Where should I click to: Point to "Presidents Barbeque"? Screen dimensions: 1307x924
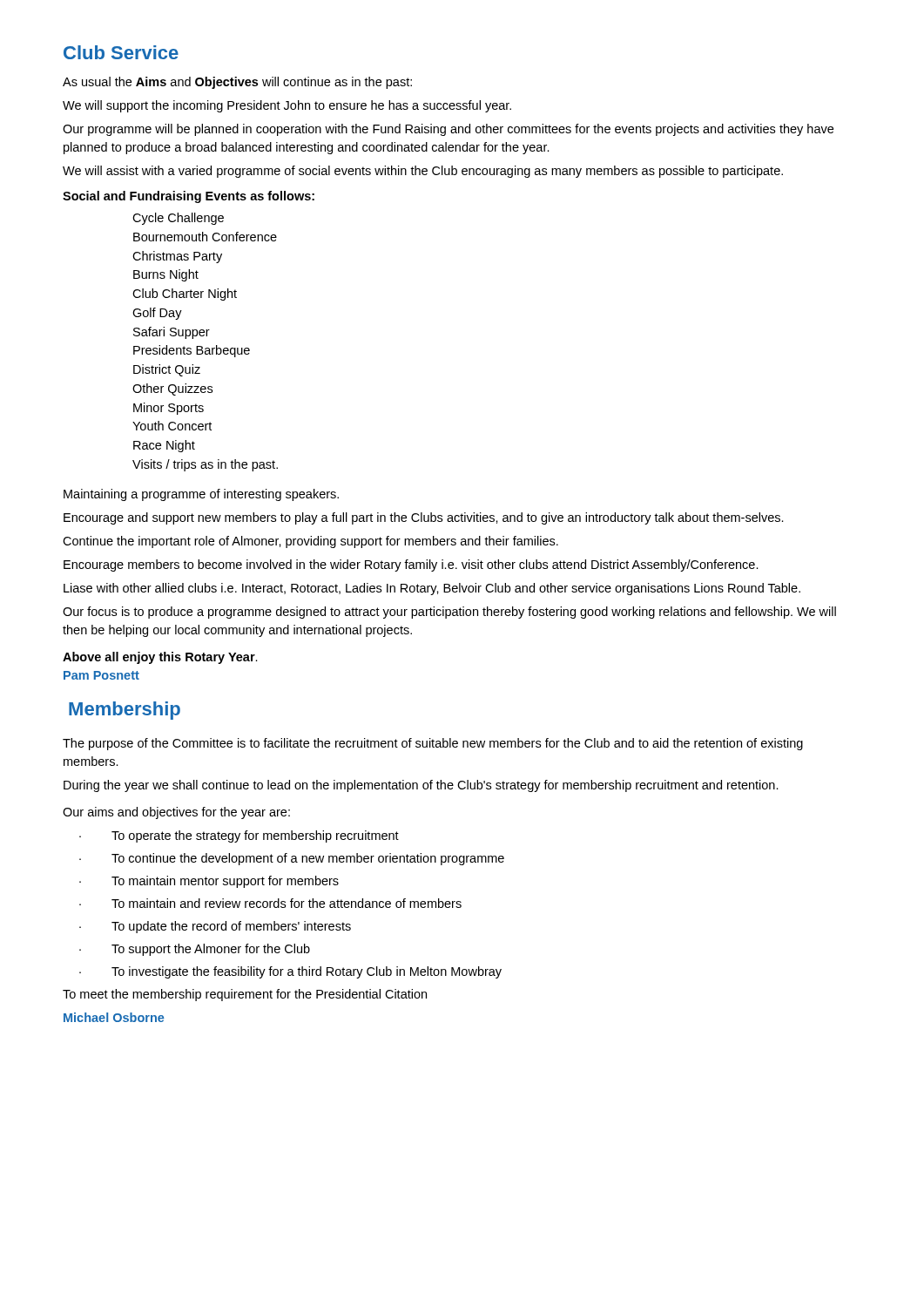[191, 351]
